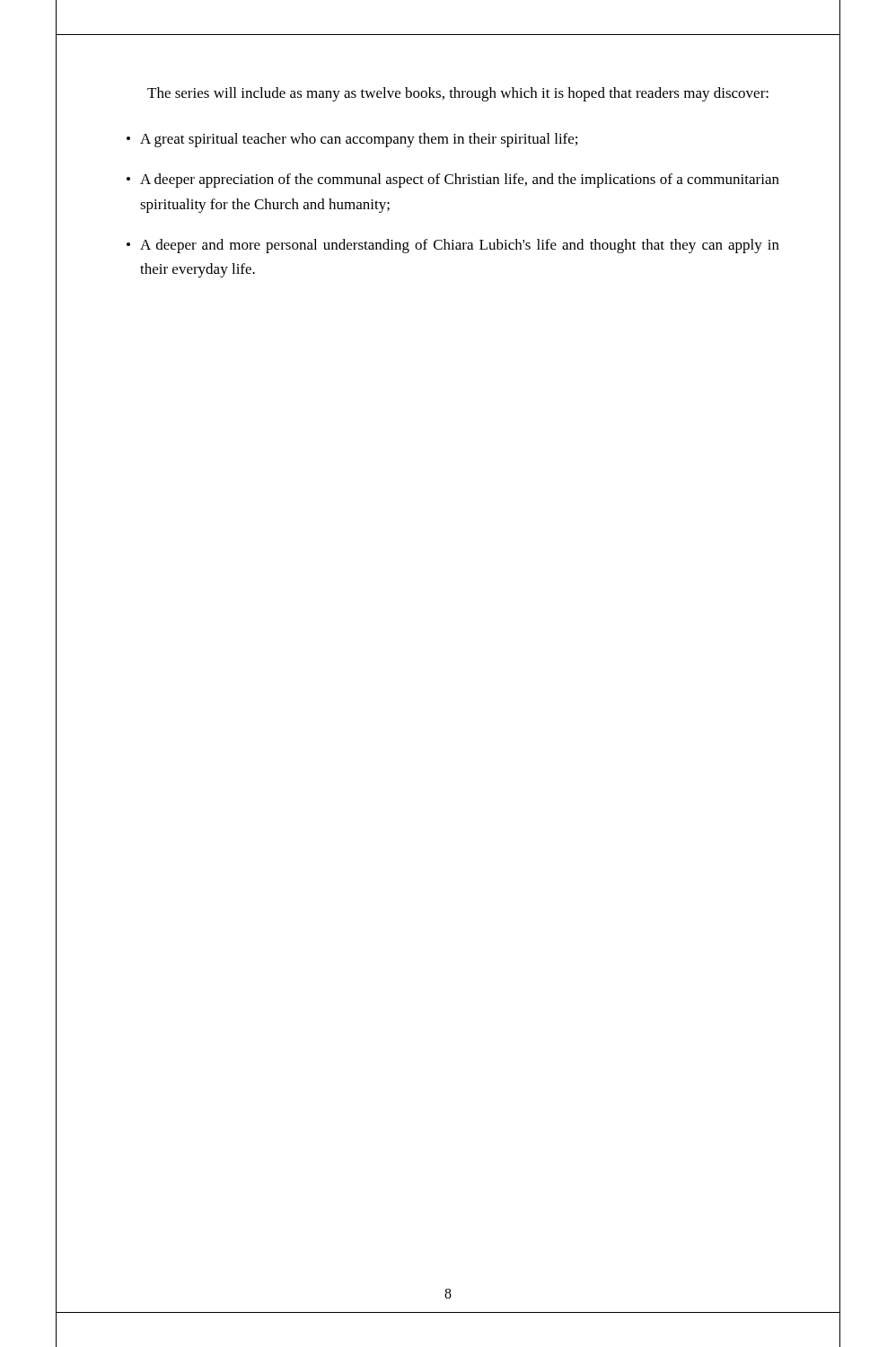Screen dimensions: 1347x896
Task: Find the element starting "• A great spiritual teacher who can accompany"
Action: 352,139
